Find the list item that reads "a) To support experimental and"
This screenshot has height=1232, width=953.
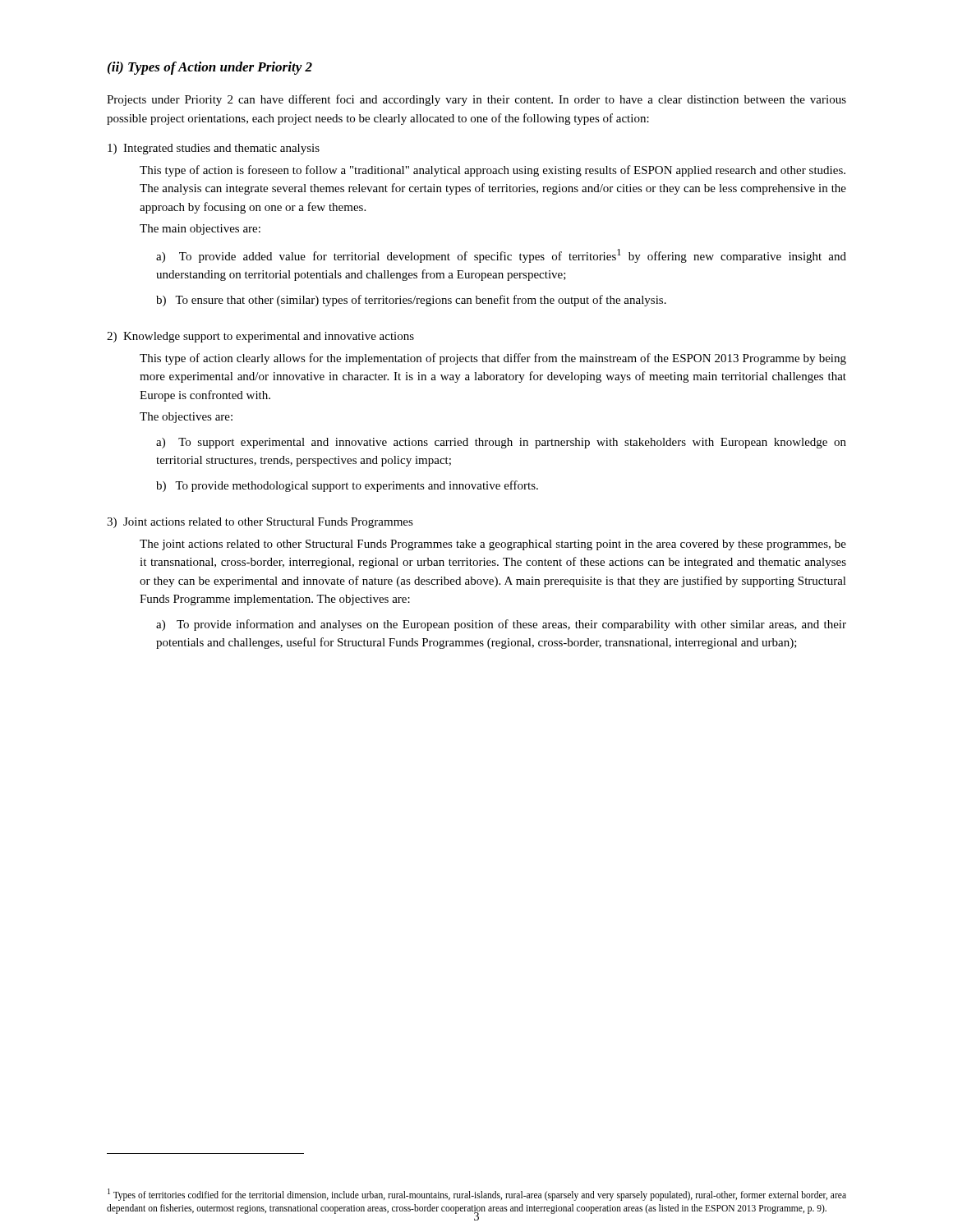click(x=501, y=449)
